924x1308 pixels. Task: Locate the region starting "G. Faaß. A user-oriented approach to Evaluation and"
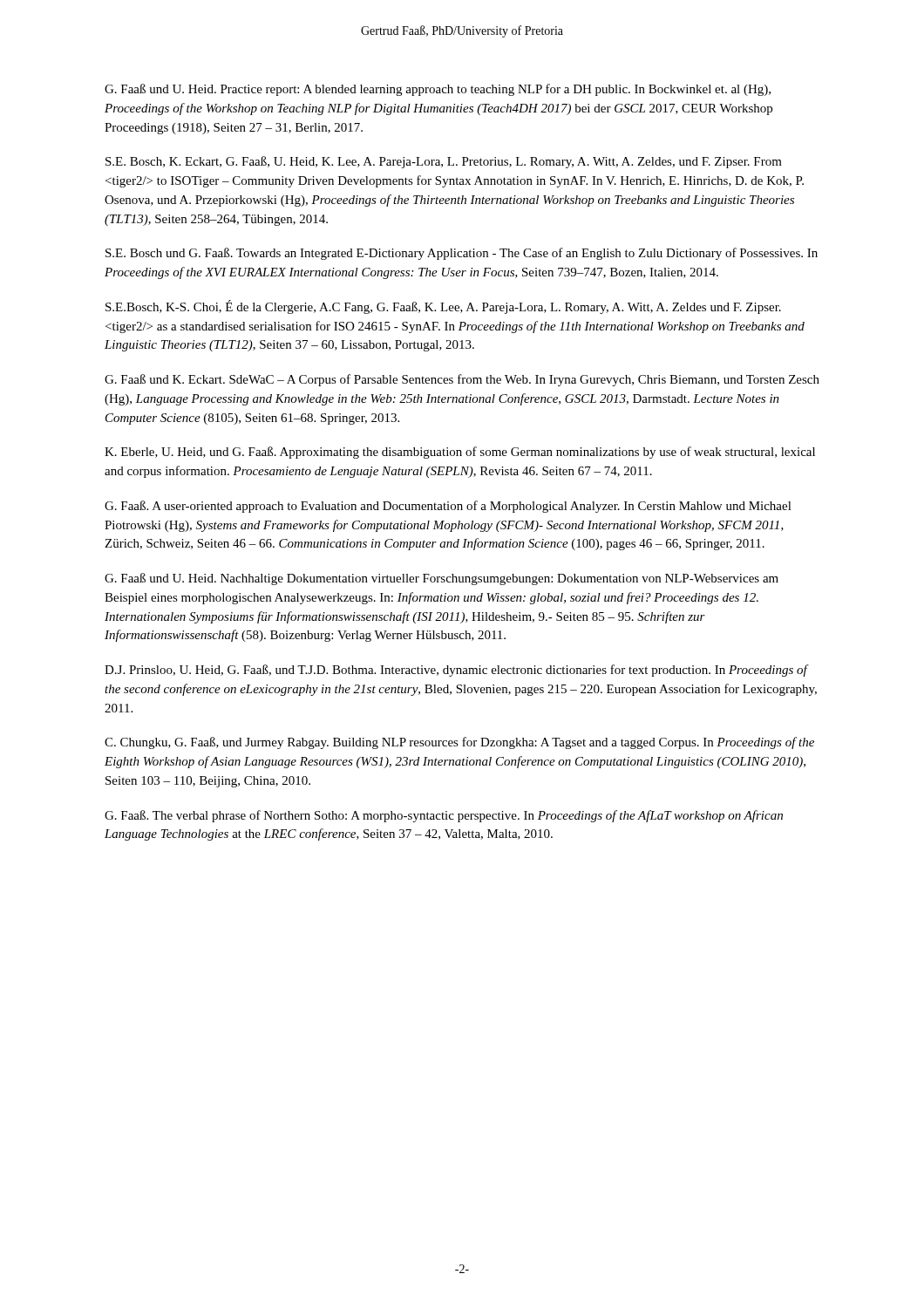point(448,525)
